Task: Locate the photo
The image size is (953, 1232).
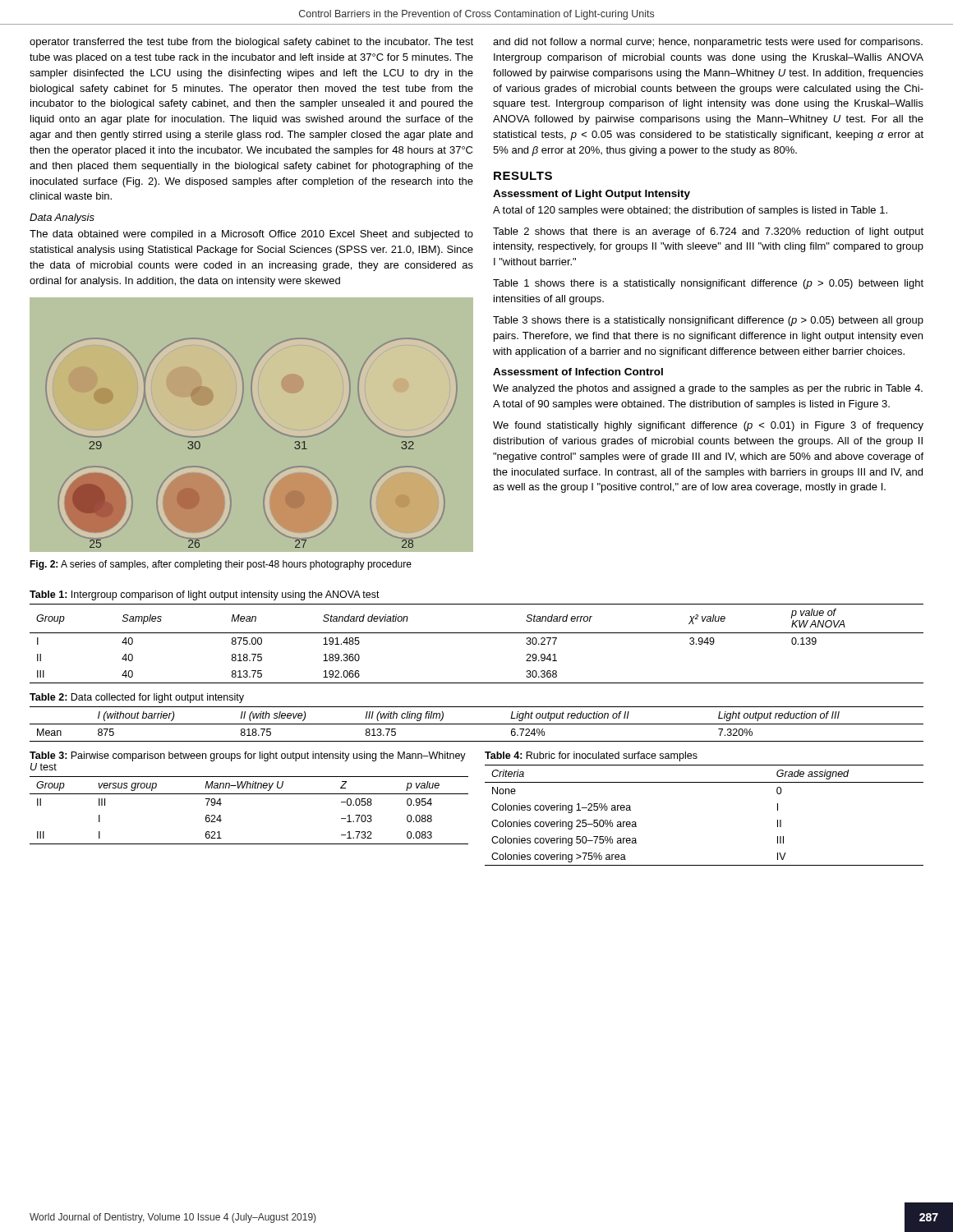Action: [251, 426]
